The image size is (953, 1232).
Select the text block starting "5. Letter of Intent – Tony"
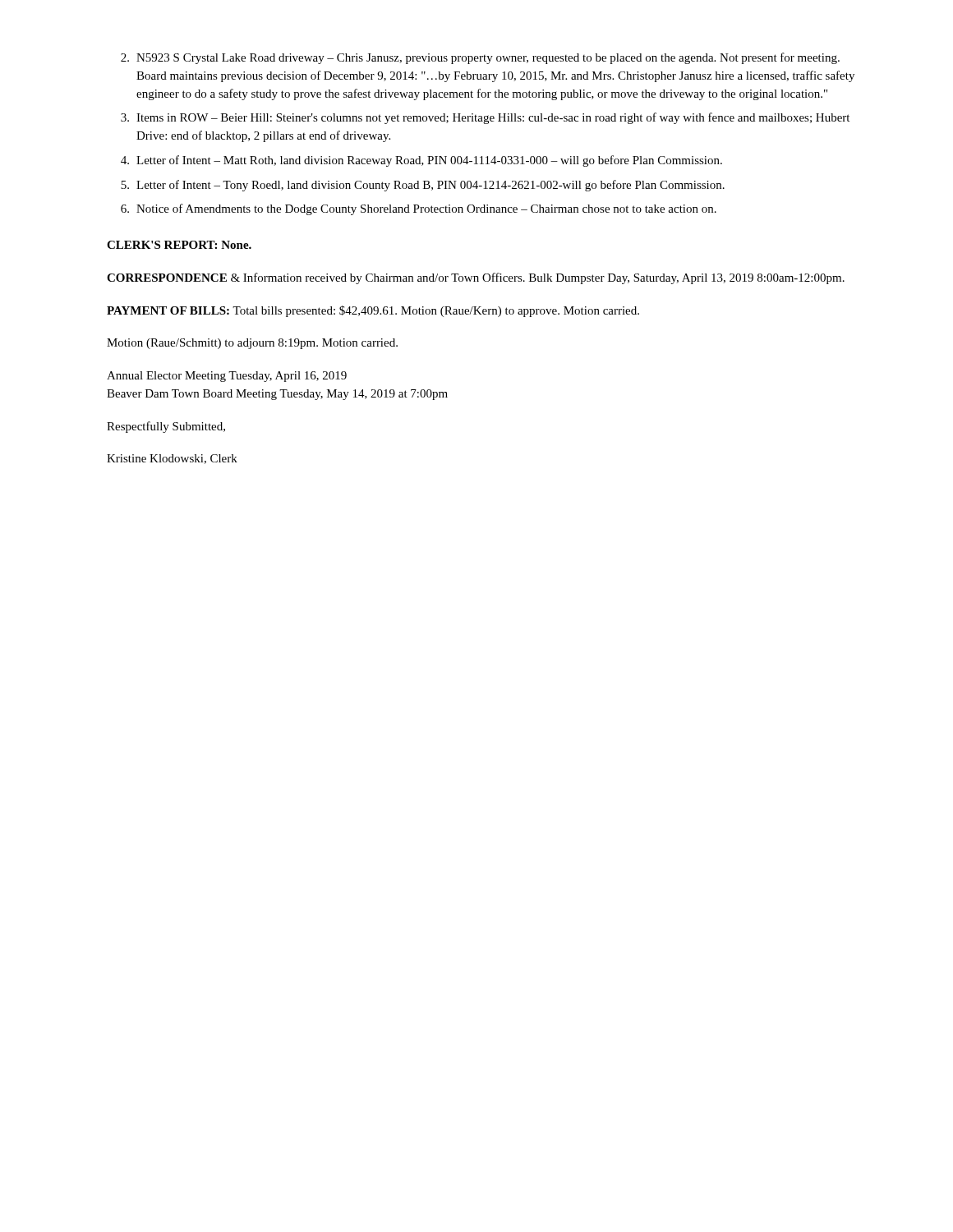click(489, 185)
